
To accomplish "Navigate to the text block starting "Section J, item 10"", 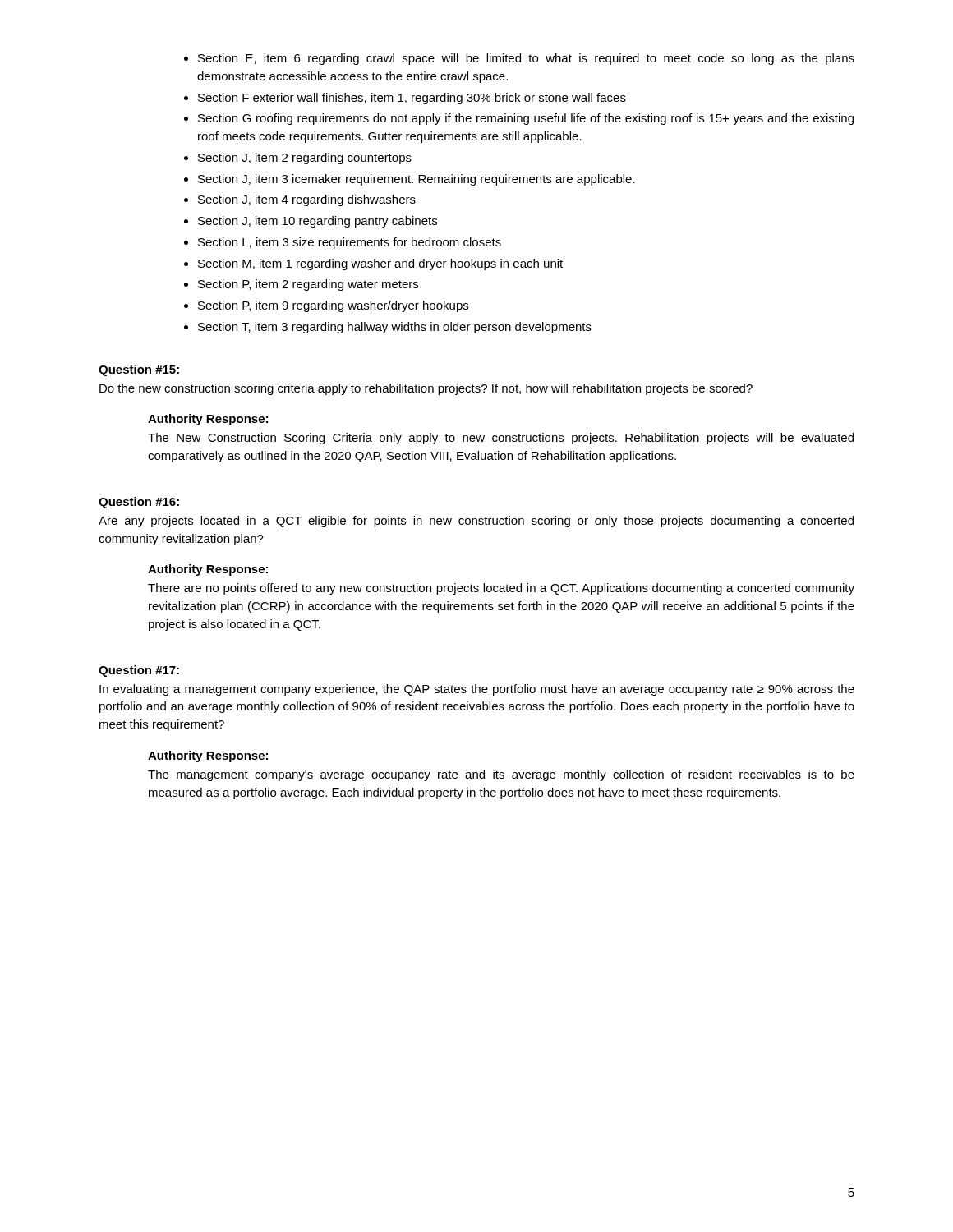I will click(317, 221).
